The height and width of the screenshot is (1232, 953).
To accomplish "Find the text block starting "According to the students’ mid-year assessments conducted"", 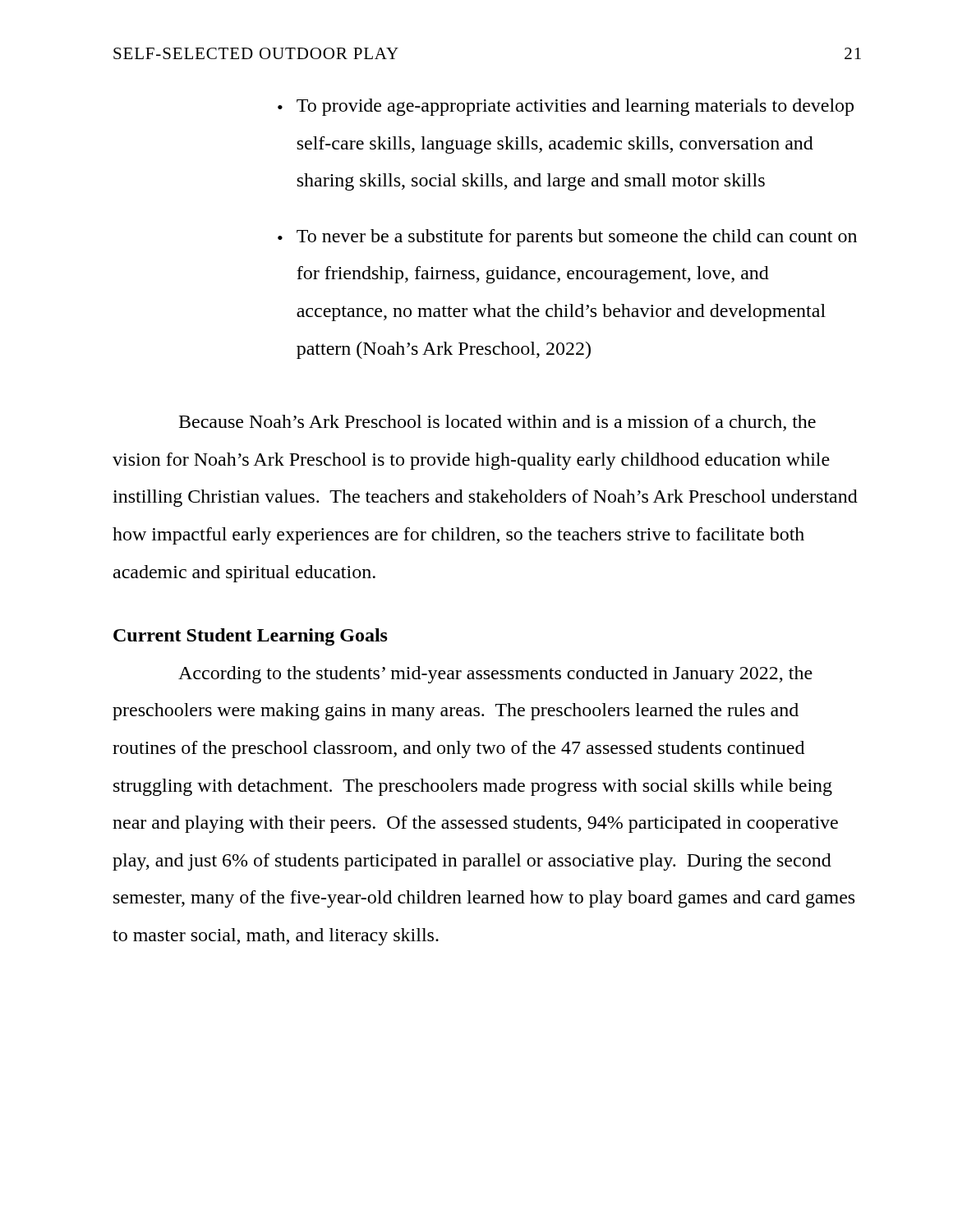I will click(495, 675).
